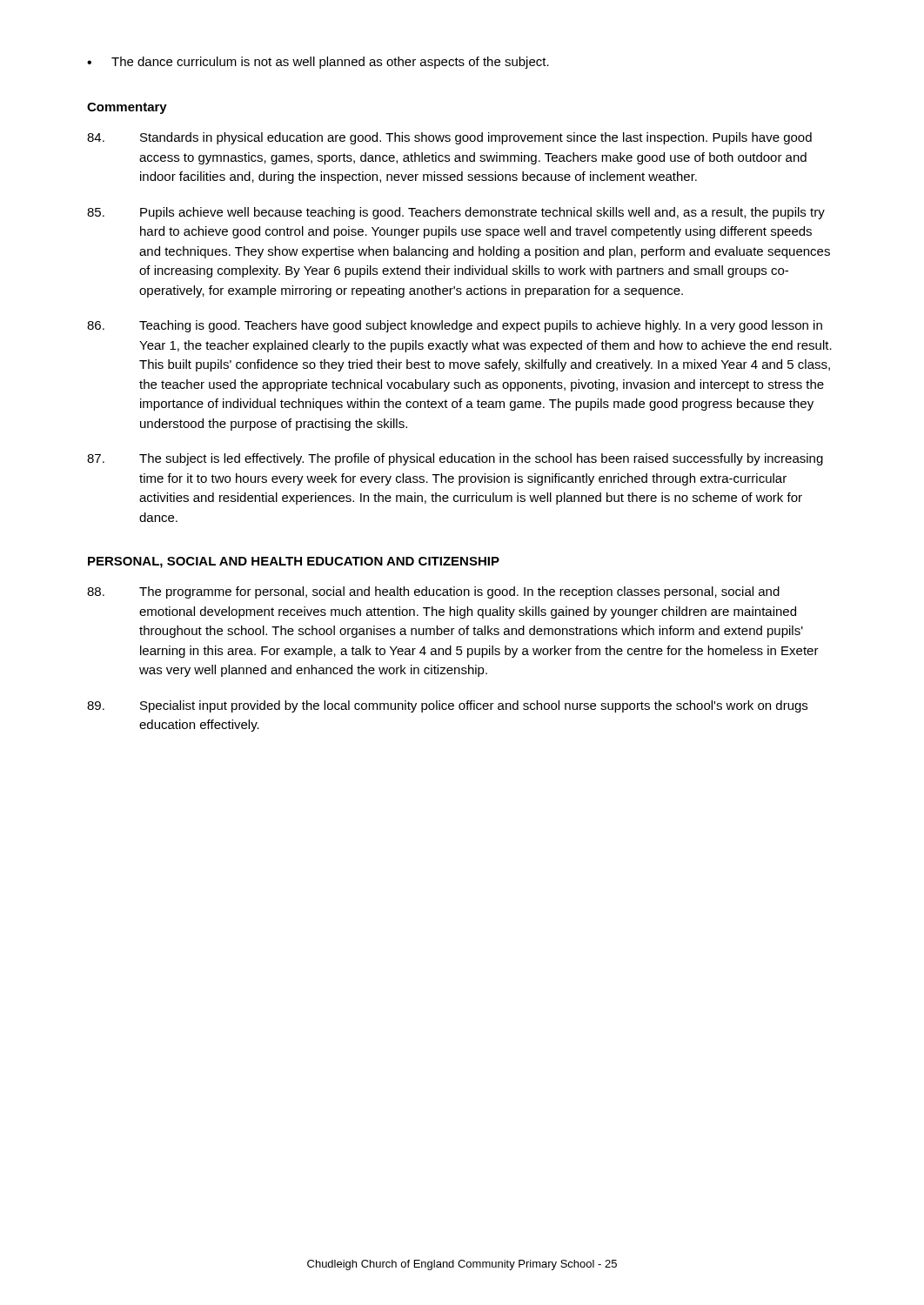The width and height of the screenshot is (924, 1305).
Task: Click the passage that begins "The programme for personal, social and"
Action: [x=462, y=631]
